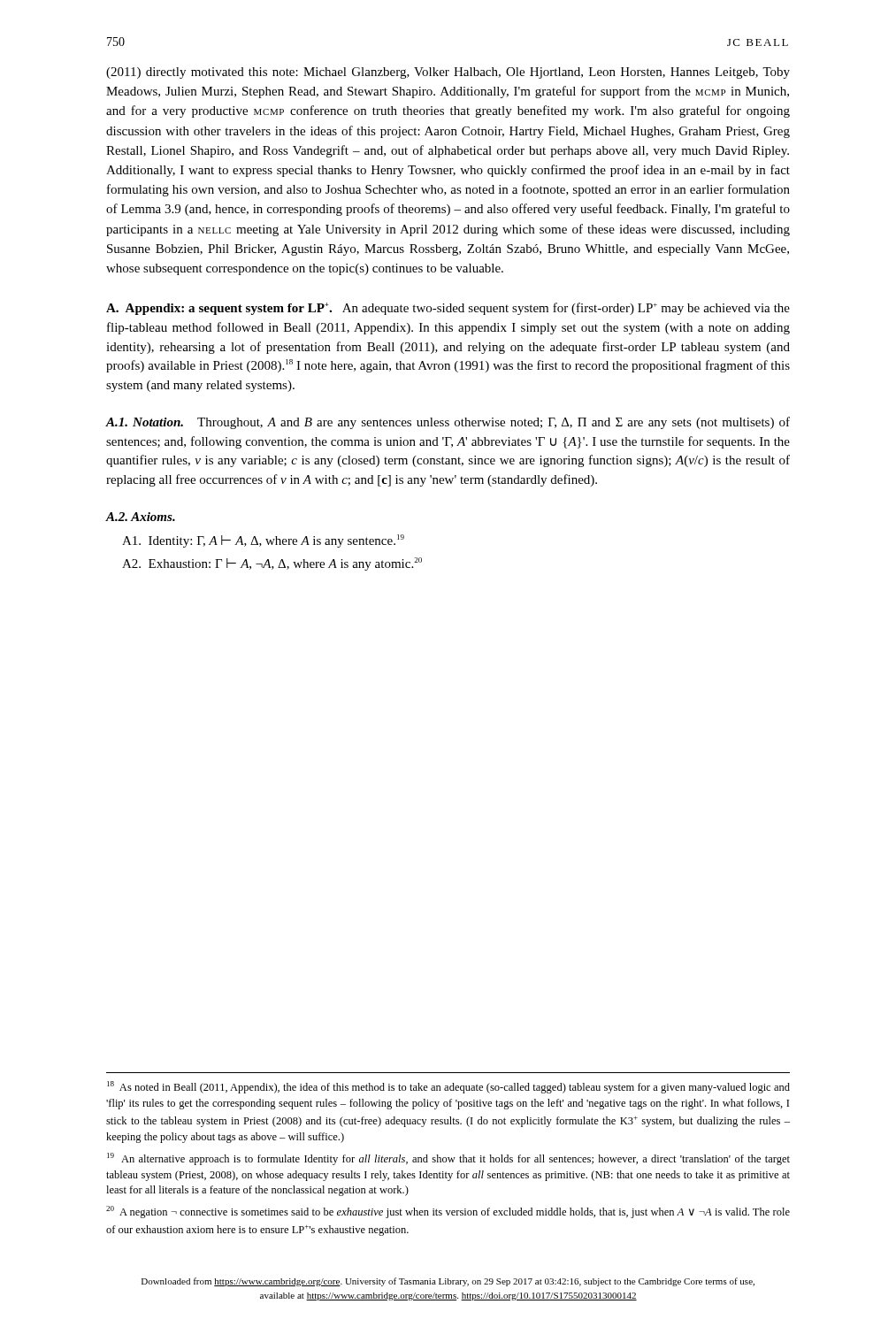
Task: Locate the region starting "18 As noted in"
Action: tap(448, 1111)
